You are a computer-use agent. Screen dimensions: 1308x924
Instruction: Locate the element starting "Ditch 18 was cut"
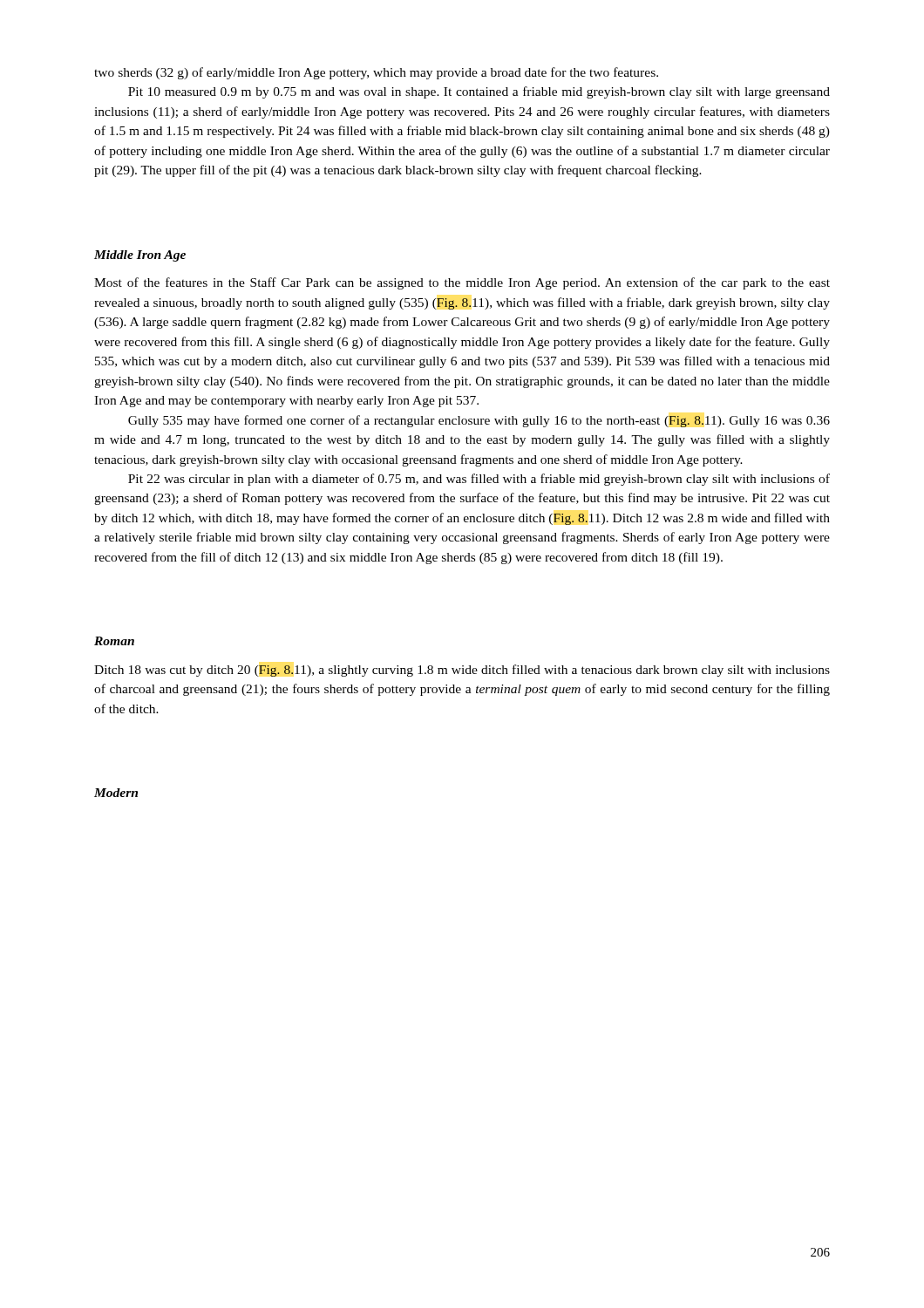coord(462,689)
